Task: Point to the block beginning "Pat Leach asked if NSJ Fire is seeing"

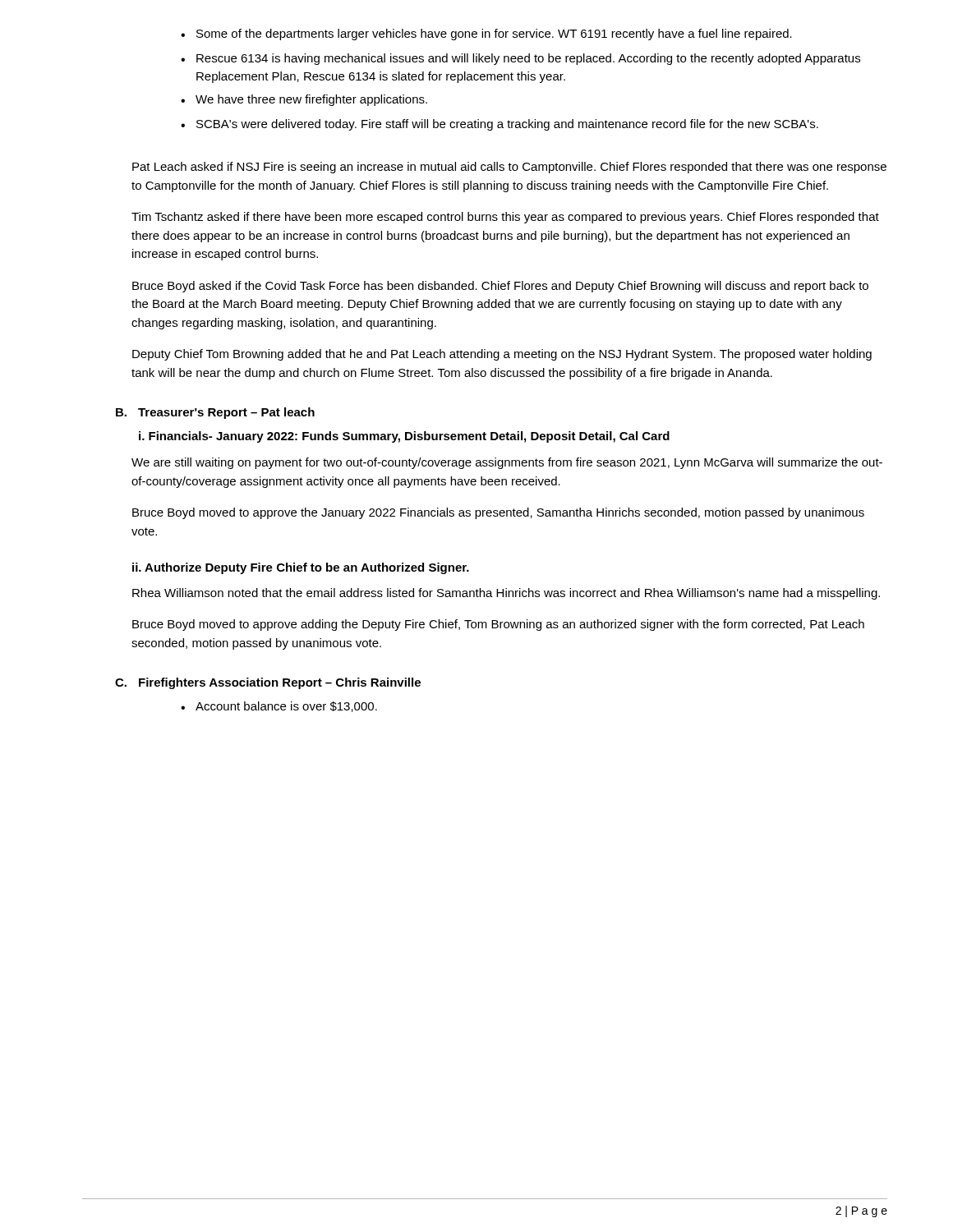Action: coord(509,176)
